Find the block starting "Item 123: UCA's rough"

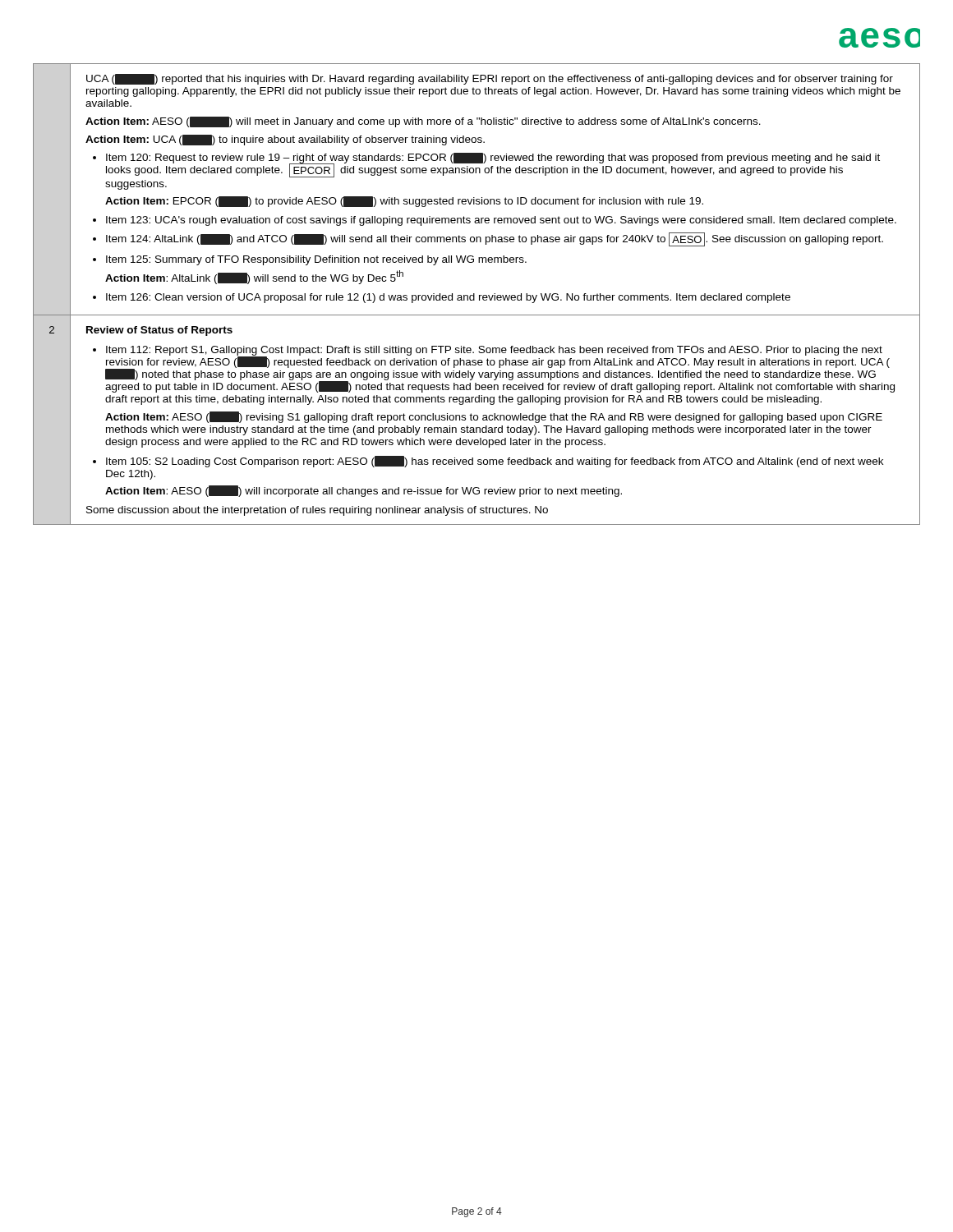[x=501, y=220]
